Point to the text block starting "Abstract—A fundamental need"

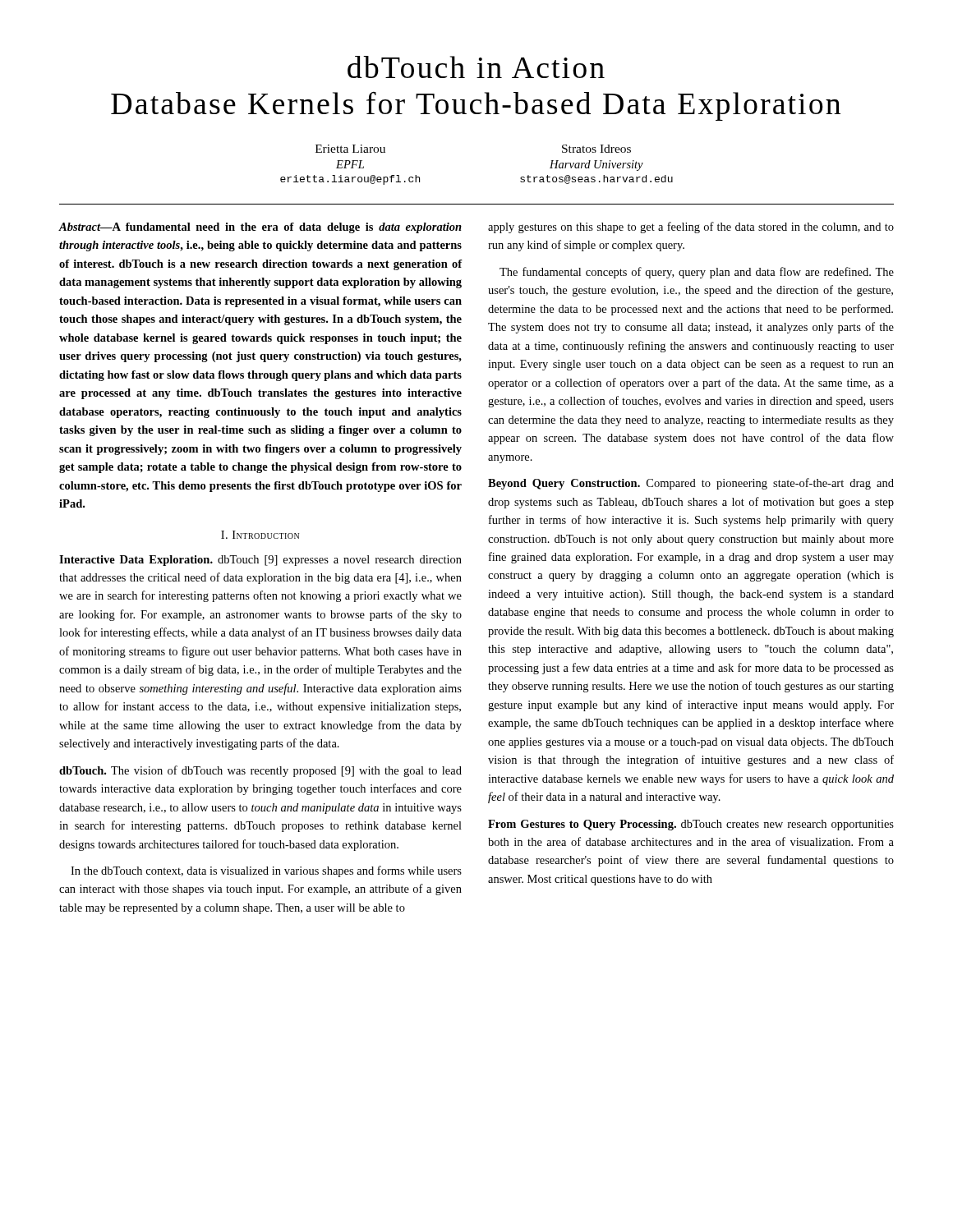(x=260, y=365)
